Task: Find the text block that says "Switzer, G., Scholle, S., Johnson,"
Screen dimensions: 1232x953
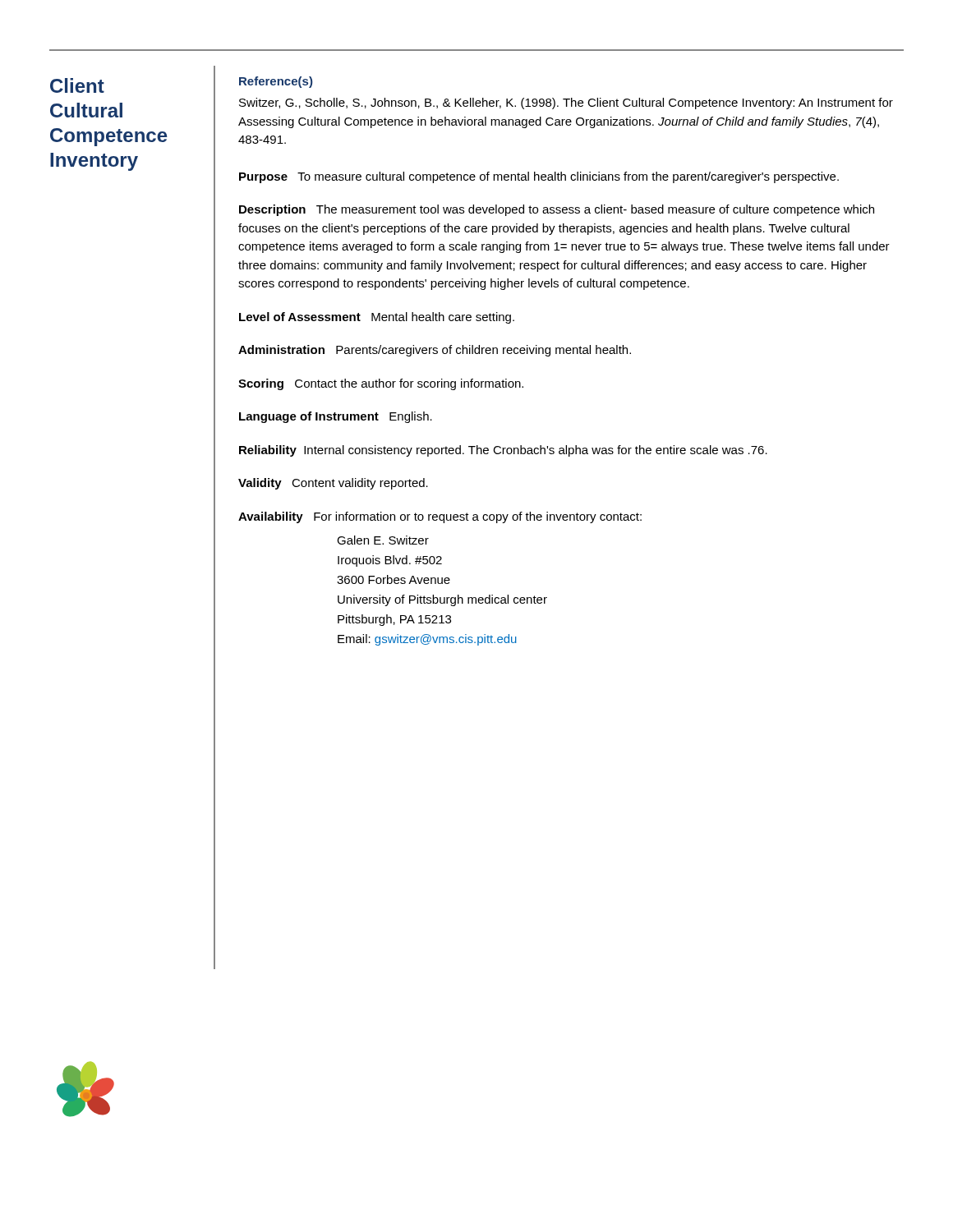Action: pos(566,121)
